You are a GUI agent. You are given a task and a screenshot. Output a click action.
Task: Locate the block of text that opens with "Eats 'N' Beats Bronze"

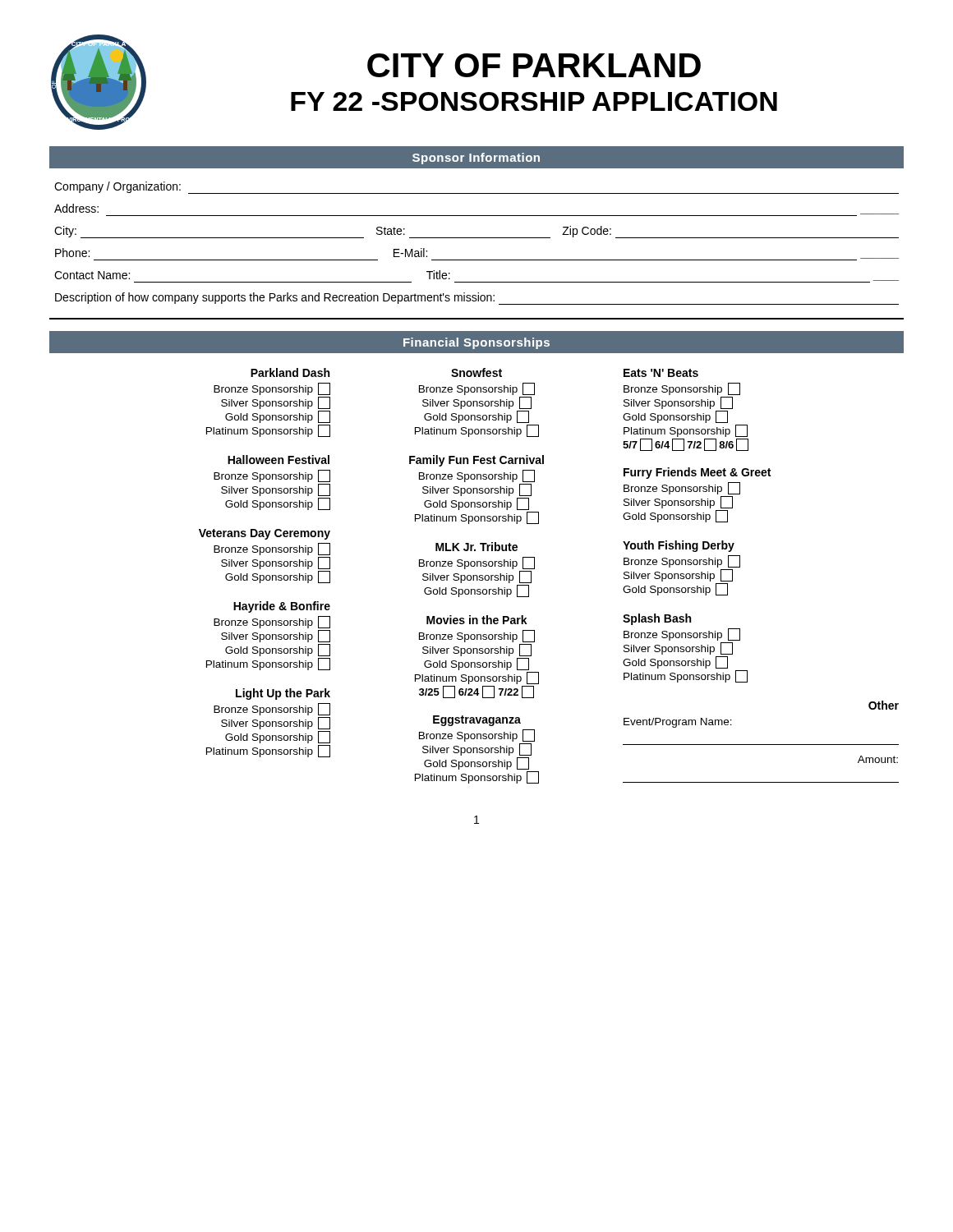[661, 373]
